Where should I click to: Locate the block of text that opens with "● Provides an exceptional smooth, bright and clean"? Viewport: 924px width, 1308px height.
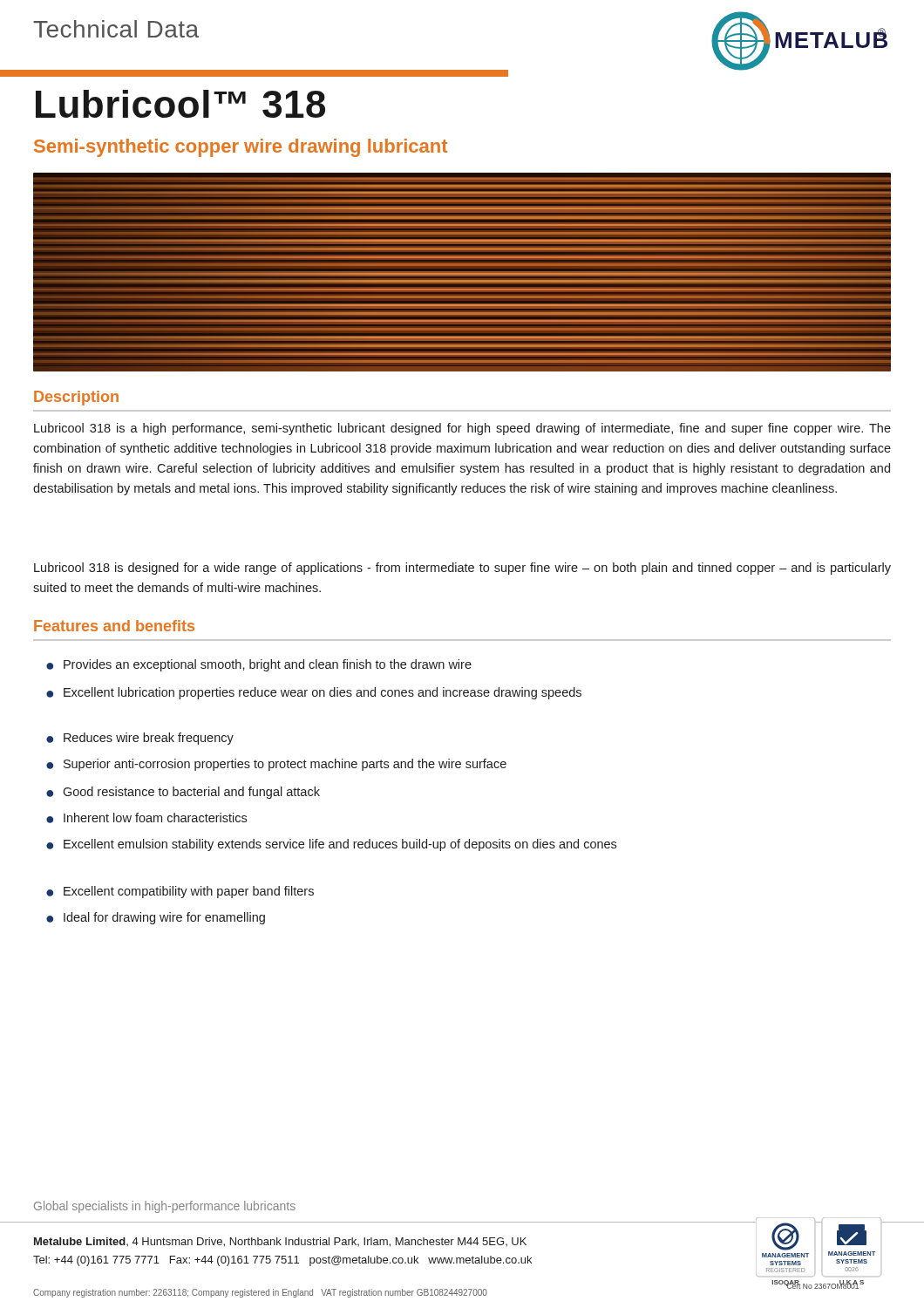point(258,666)
